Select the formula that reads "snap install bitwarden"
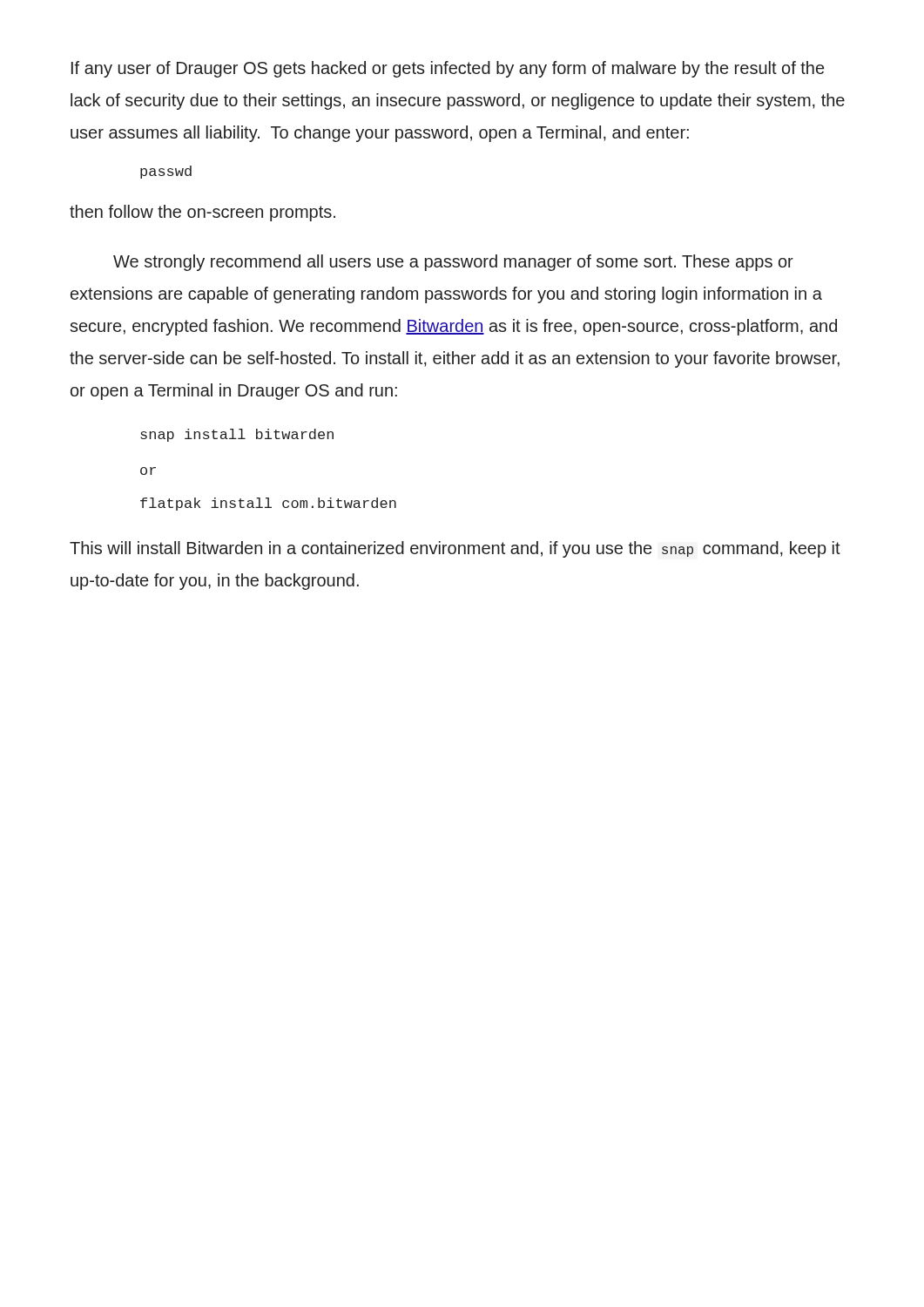924x1307 pixels. [237, 435]
